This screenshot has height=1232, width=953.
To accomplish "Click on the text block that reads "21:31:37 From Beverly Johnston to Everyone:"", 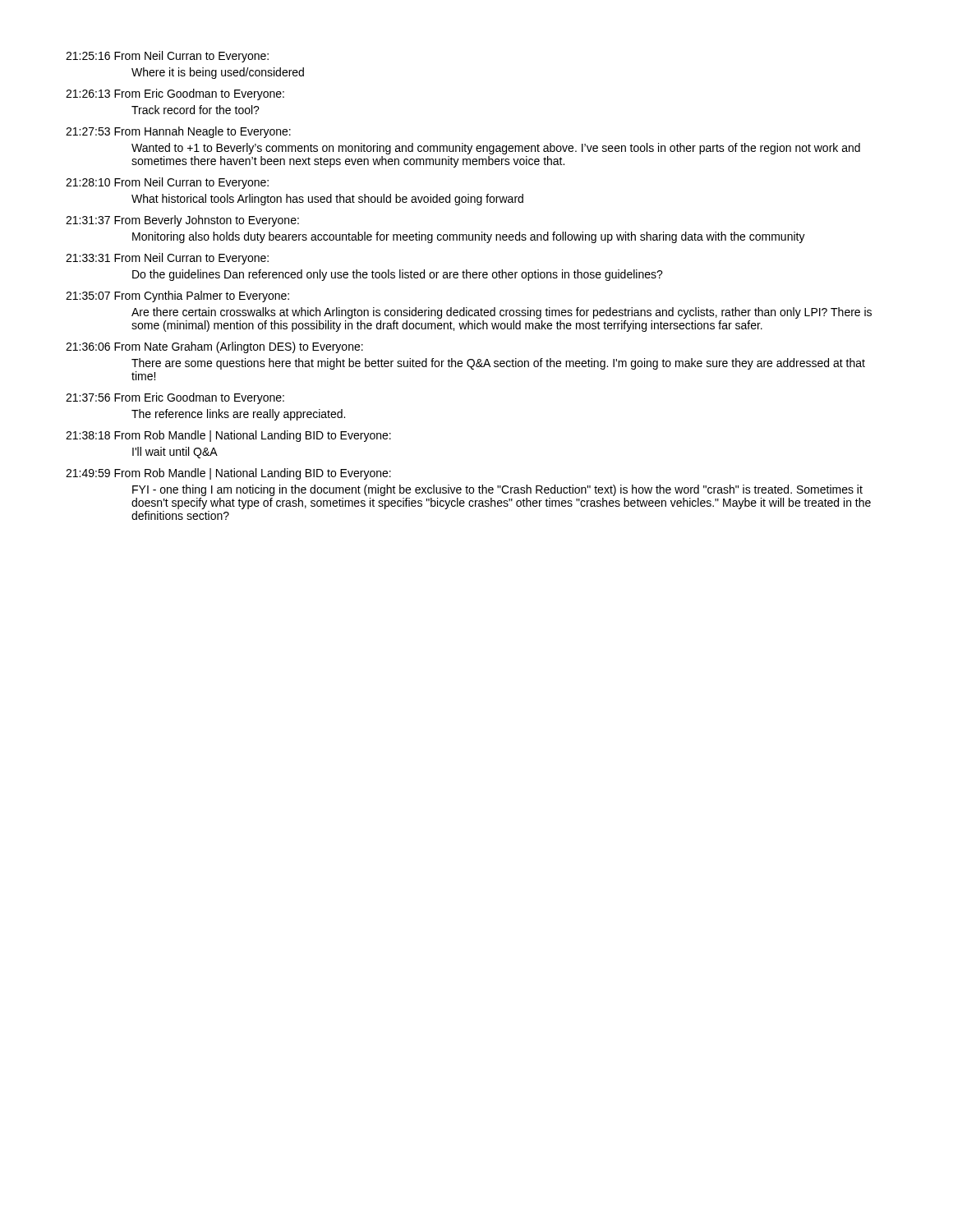I will click(476, 228).
